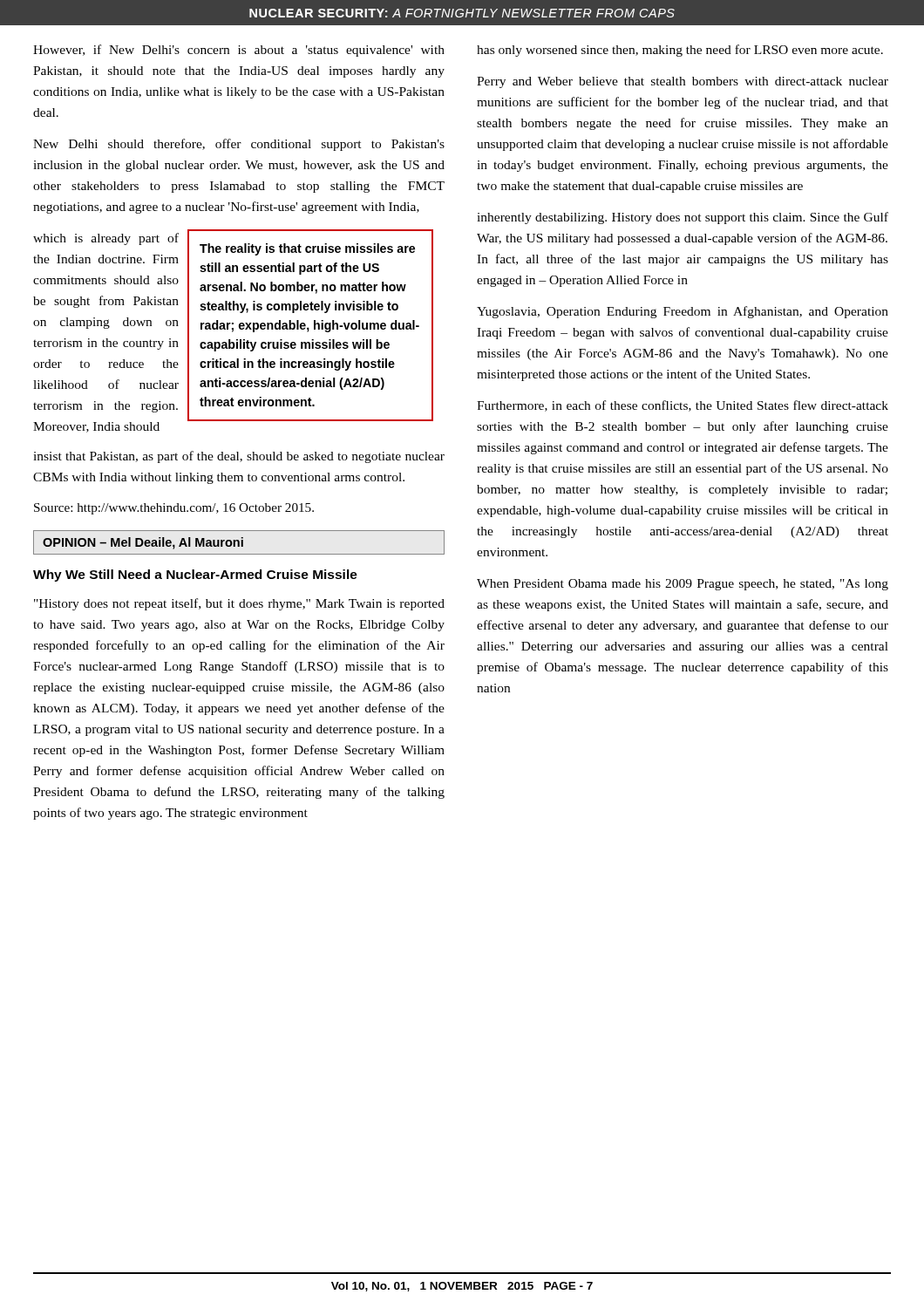Image resolution: width=924 pixels, height=1308 pixels.
Task: Locate the passage starting "Perry and Weber believe"
Action: (683, 133)
